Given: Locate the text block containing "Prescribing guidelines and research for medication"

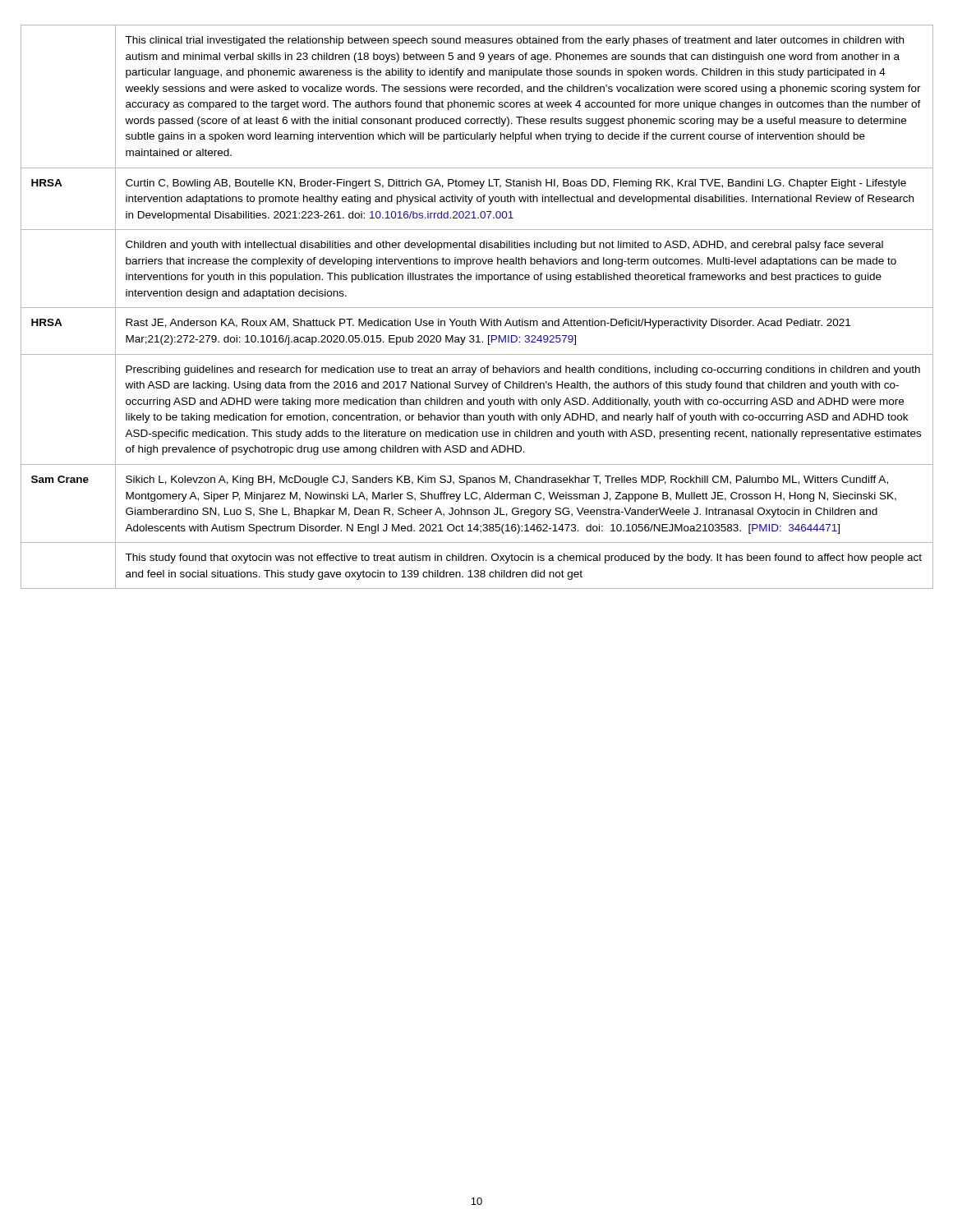Looking at the screenshot, I should [x=523, y=409].
